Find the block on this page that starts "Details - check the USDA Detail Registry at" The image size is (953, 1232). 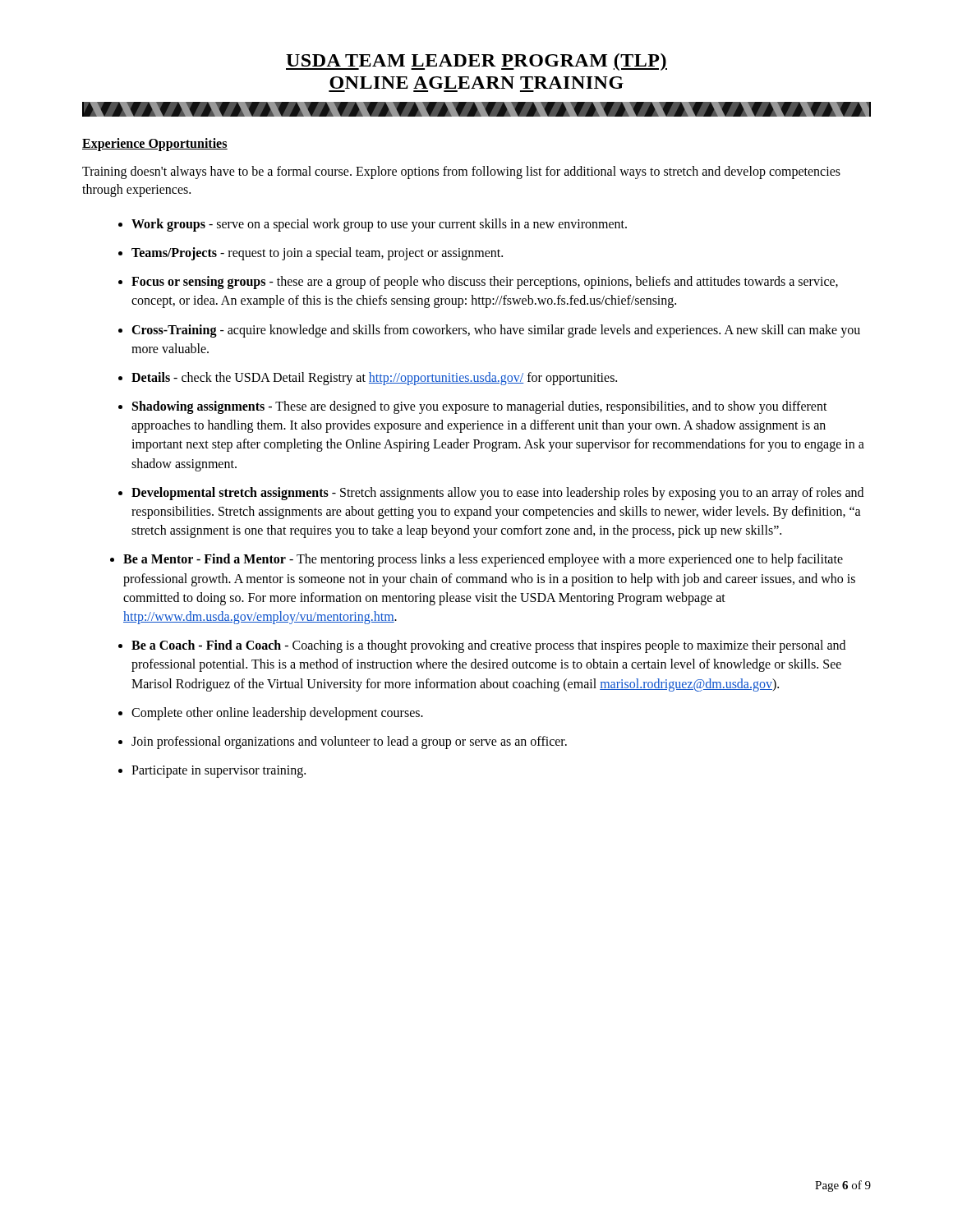coord(375,377)
